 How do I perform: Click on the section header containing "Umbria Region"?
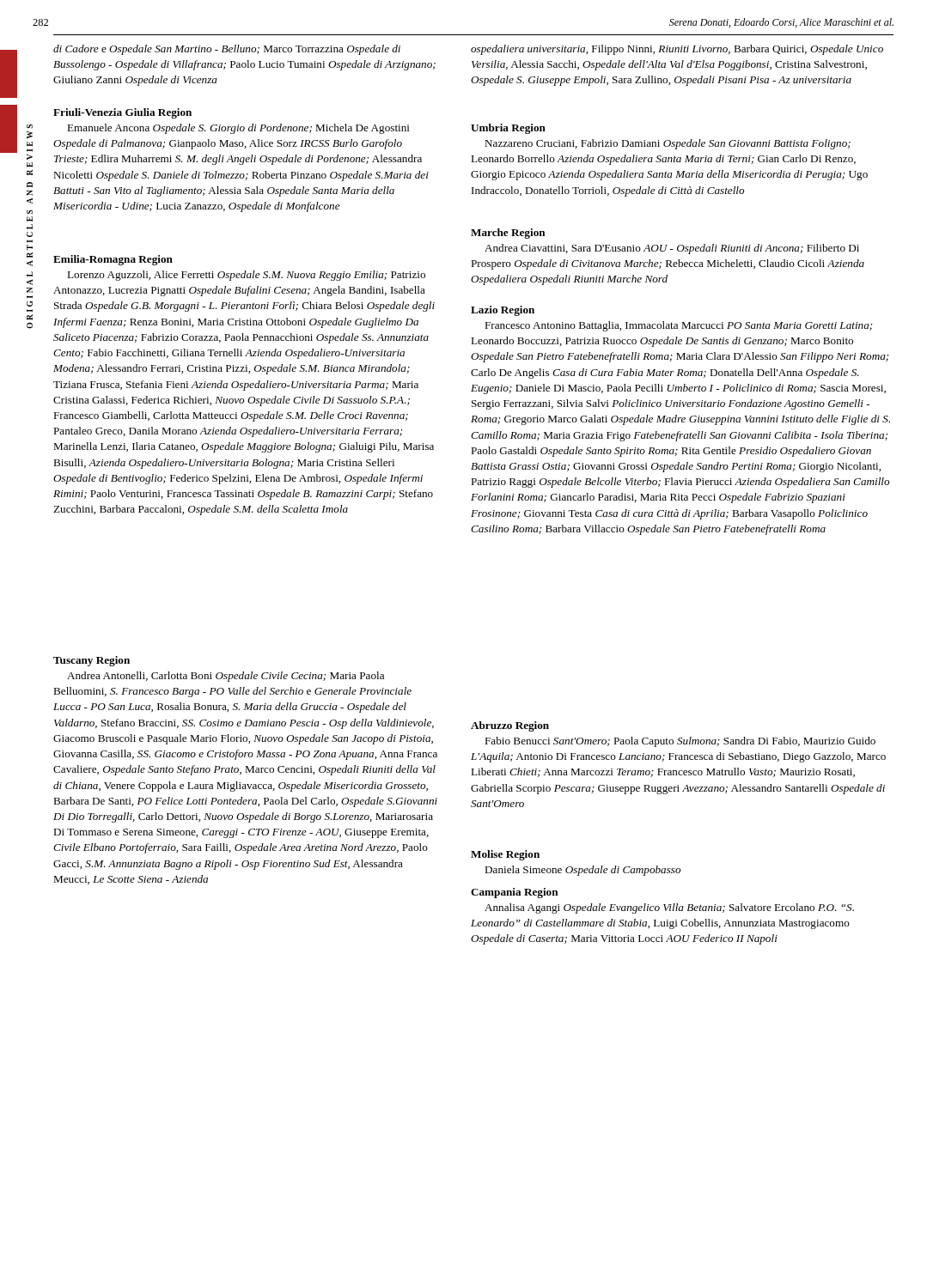click(508, 128)
